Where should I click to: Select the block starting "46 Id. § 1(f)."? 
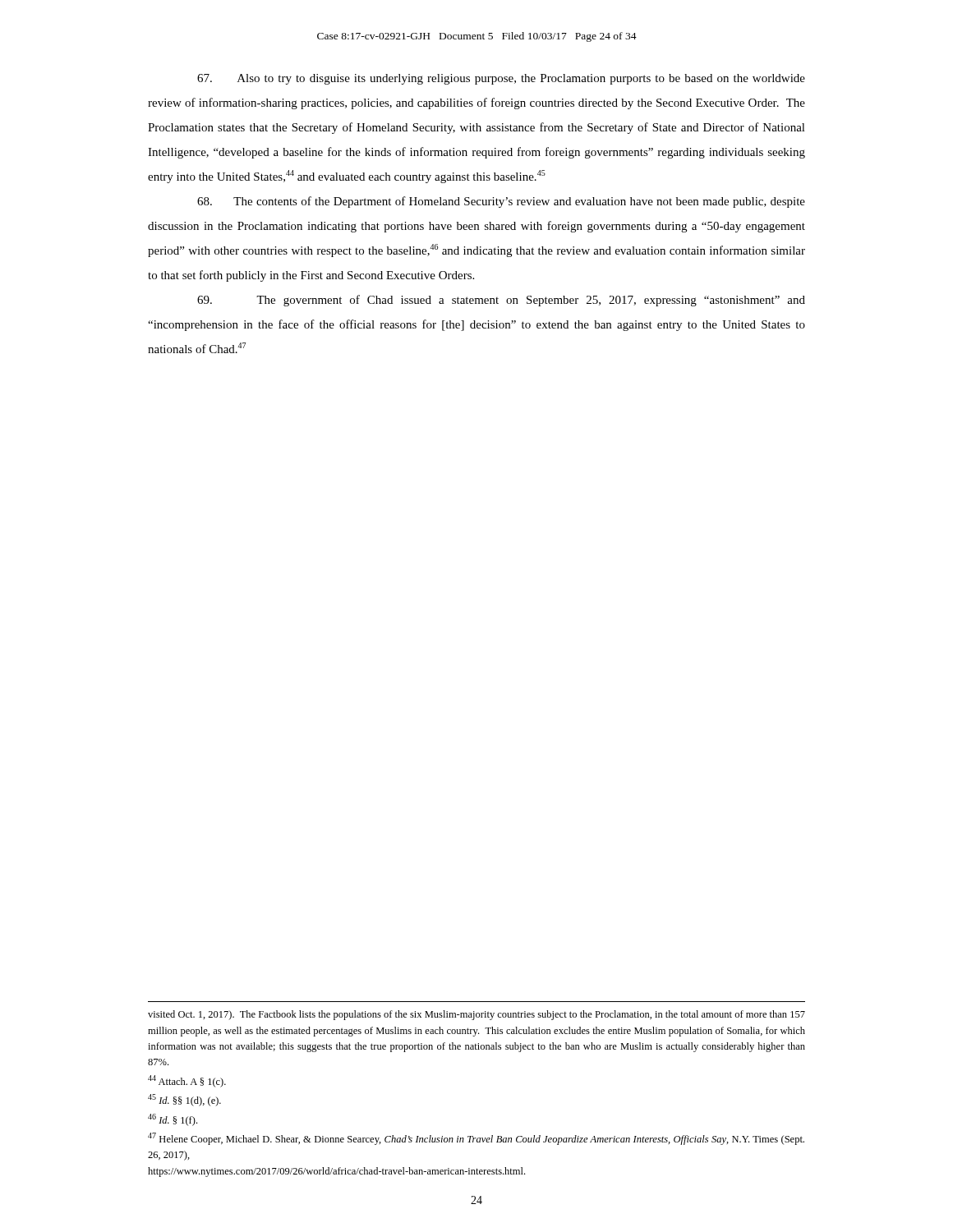coord(173,1119)
